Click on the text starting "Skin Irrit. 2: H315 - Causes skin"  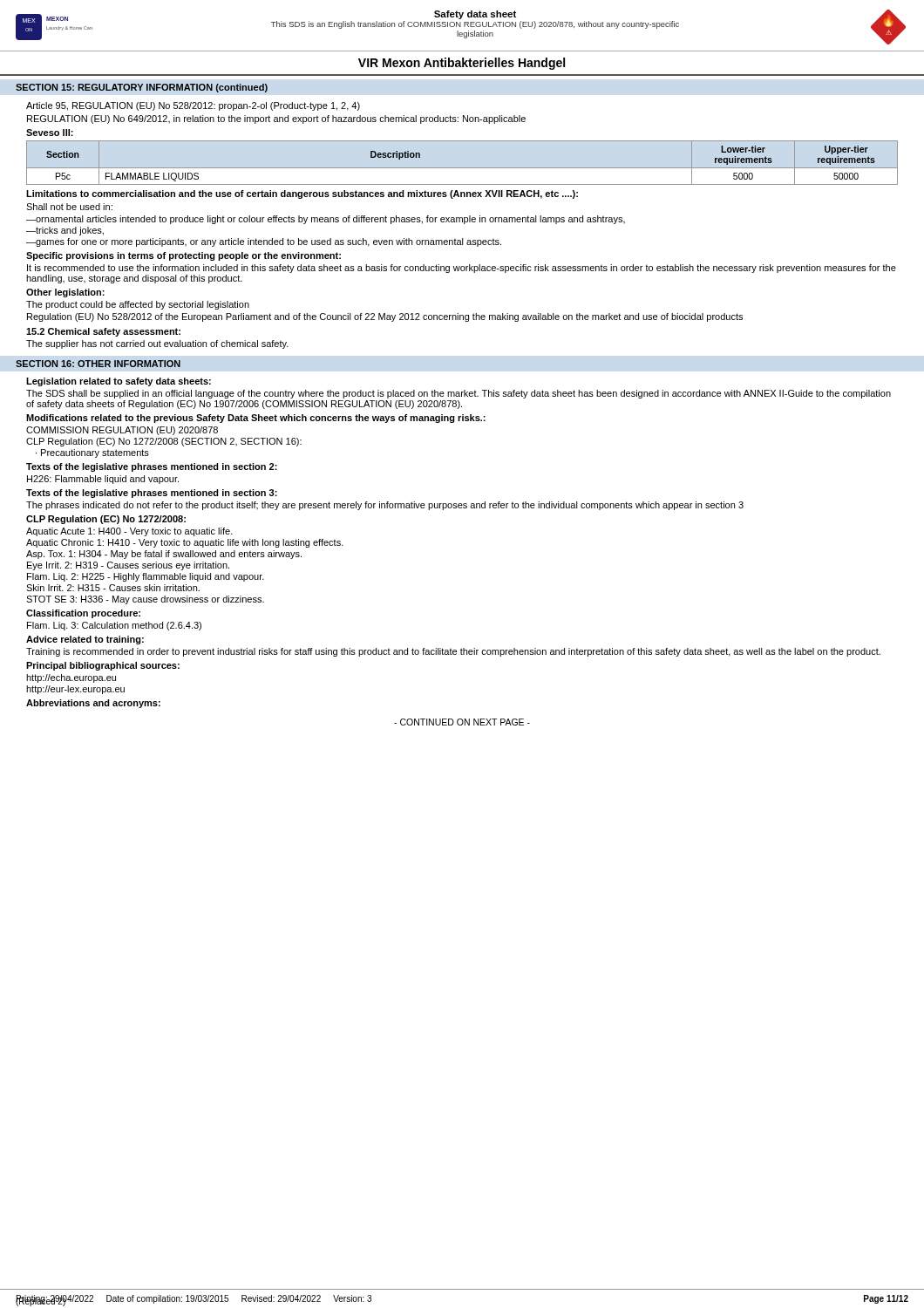coord(113,588)
